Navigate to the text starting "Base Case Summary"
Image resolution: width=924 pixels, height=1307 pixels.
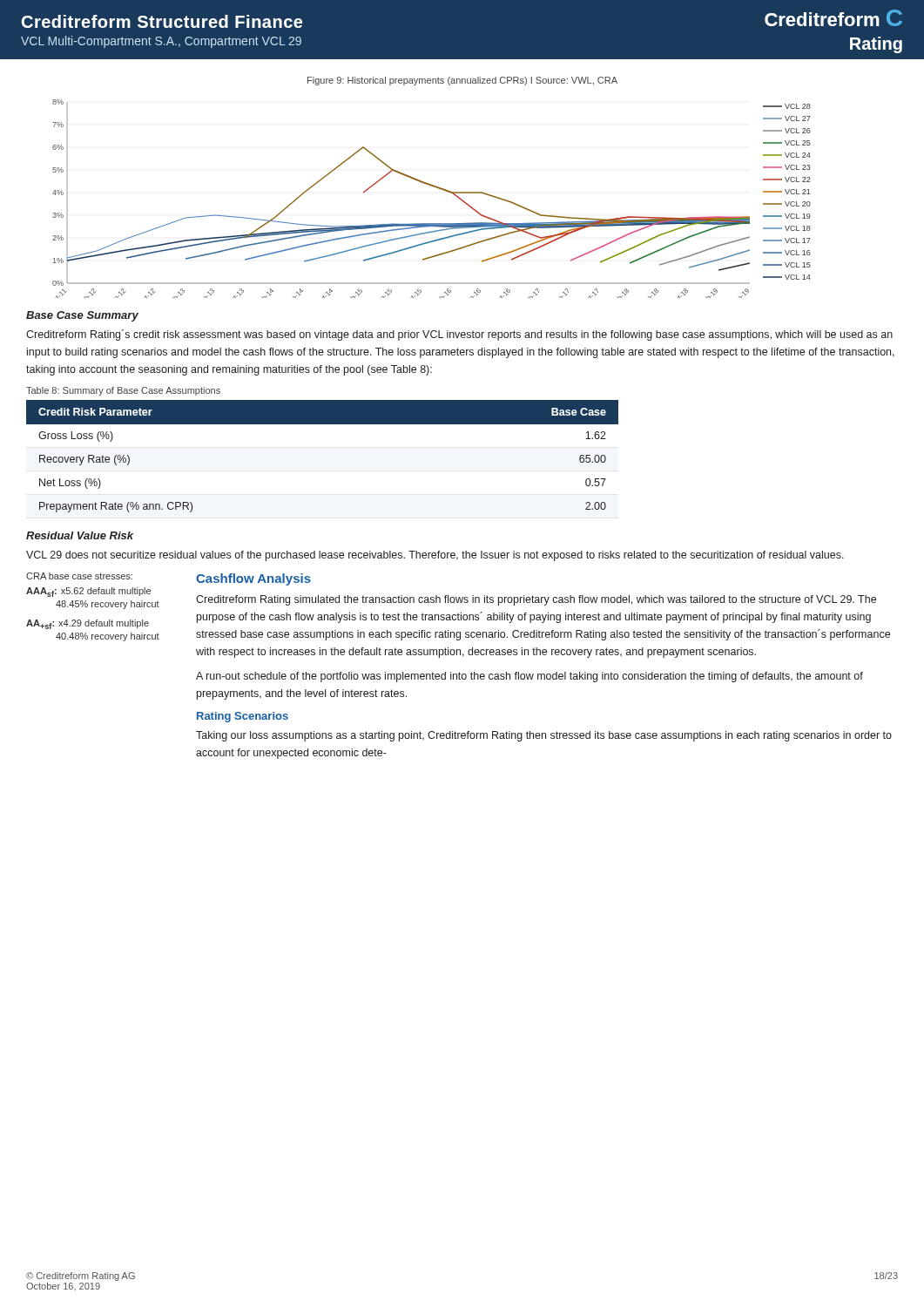tap(82, 315)
